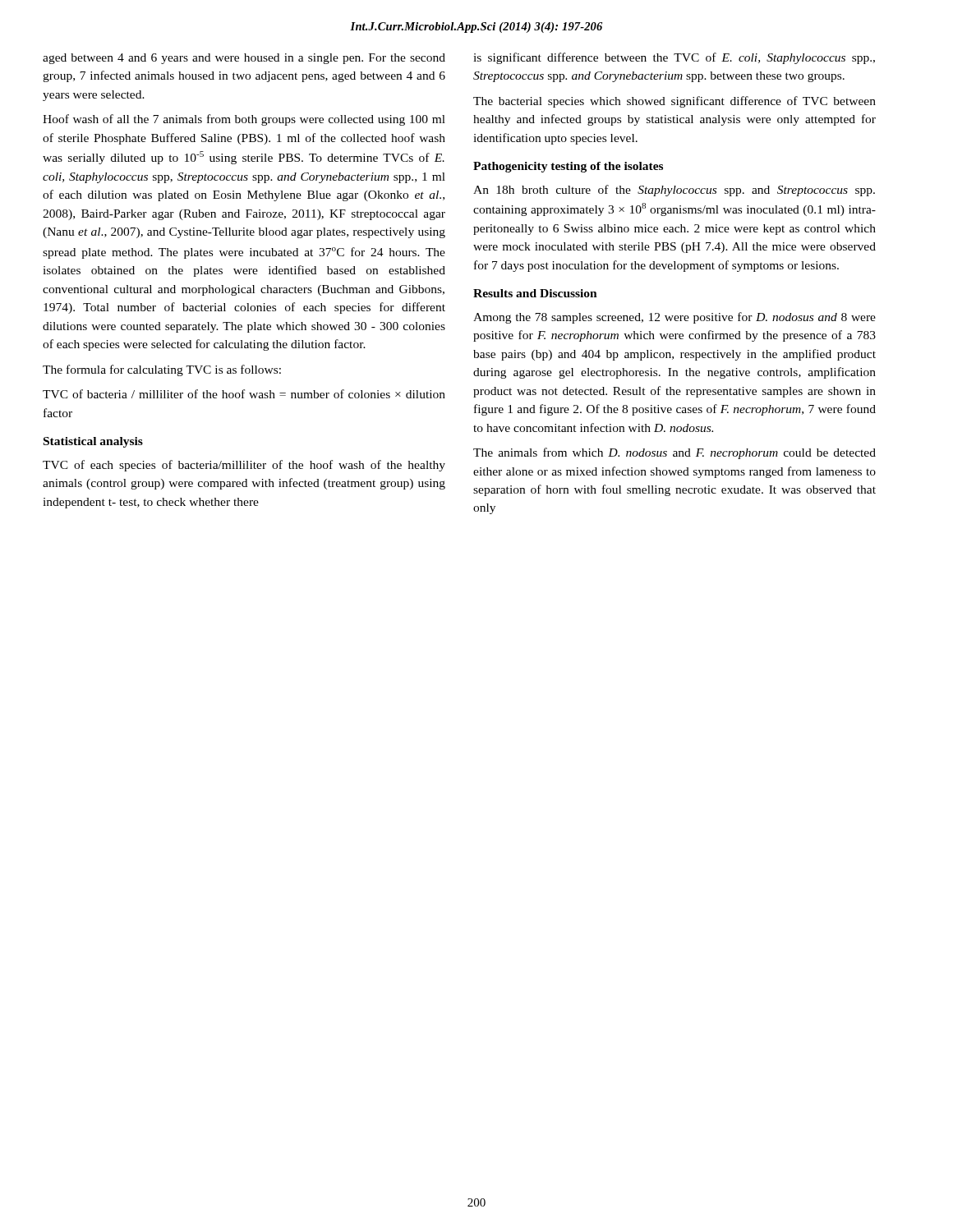Click on the text block containing "The animals from which D. nodosus"
953x1232 pixels.
675,481
